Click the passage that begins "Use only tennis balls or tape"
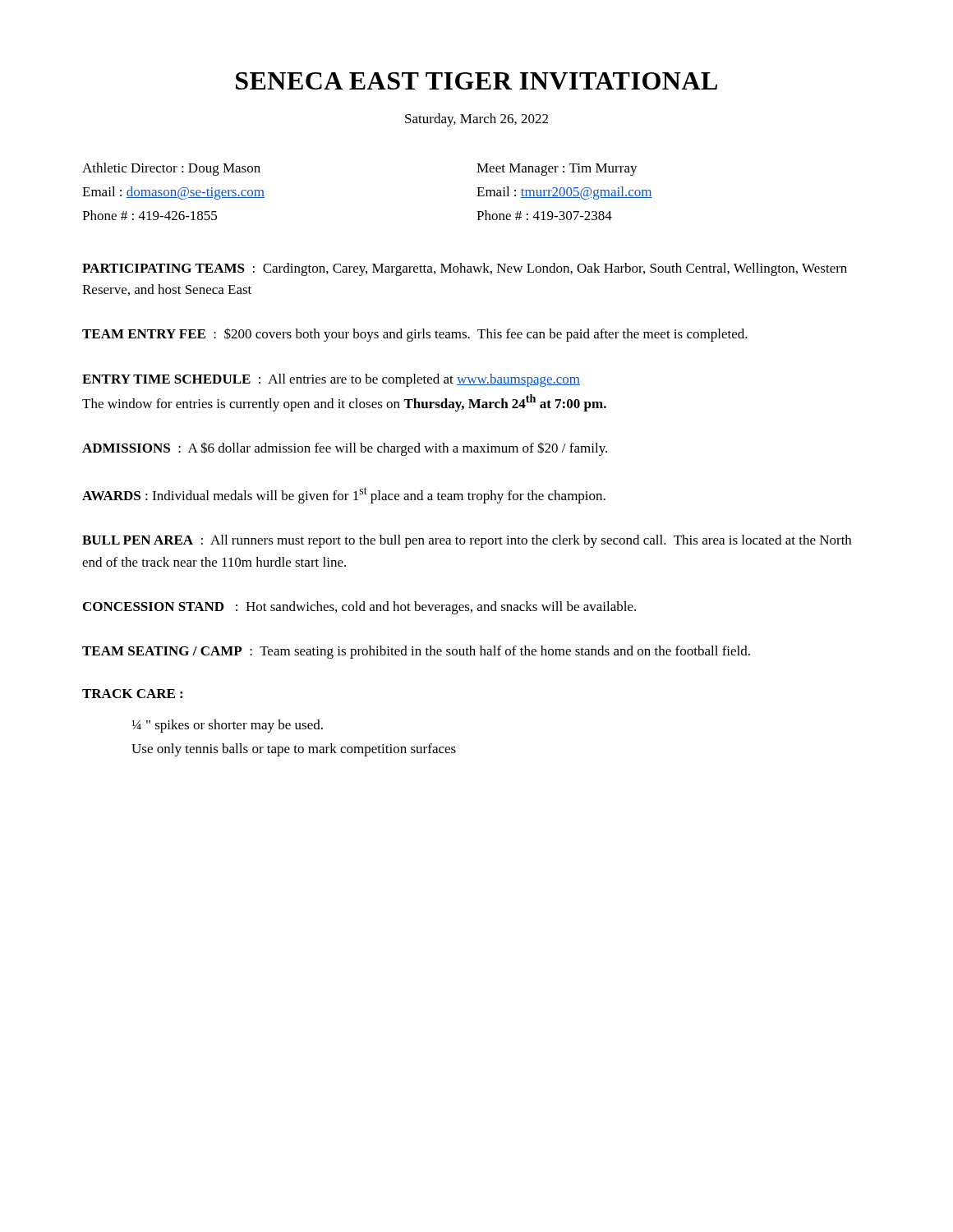The image size is (953, 1232). [x=294, y=748]
